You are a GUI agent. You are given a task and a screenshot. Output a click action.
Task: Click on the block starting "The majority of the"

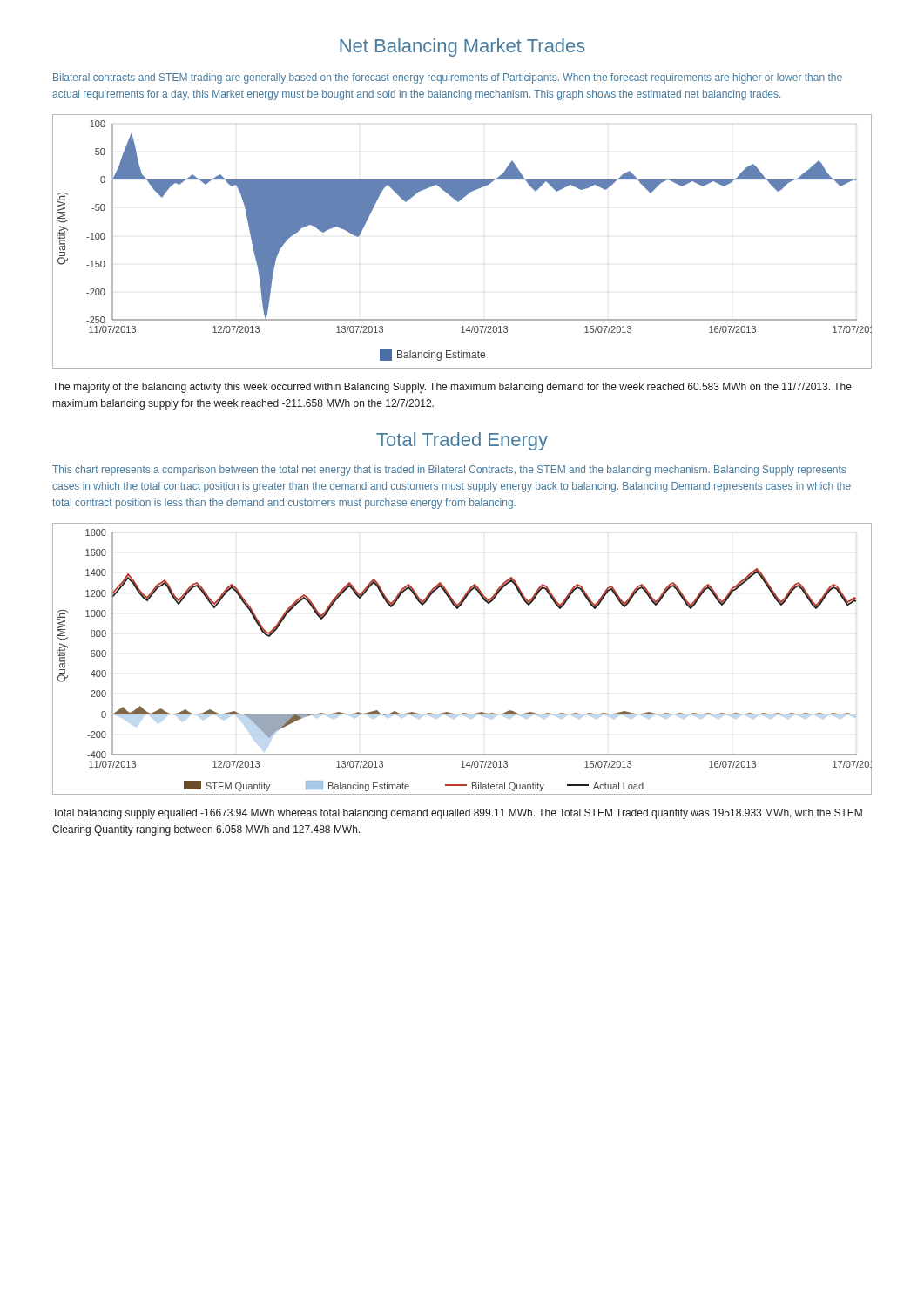452,395
